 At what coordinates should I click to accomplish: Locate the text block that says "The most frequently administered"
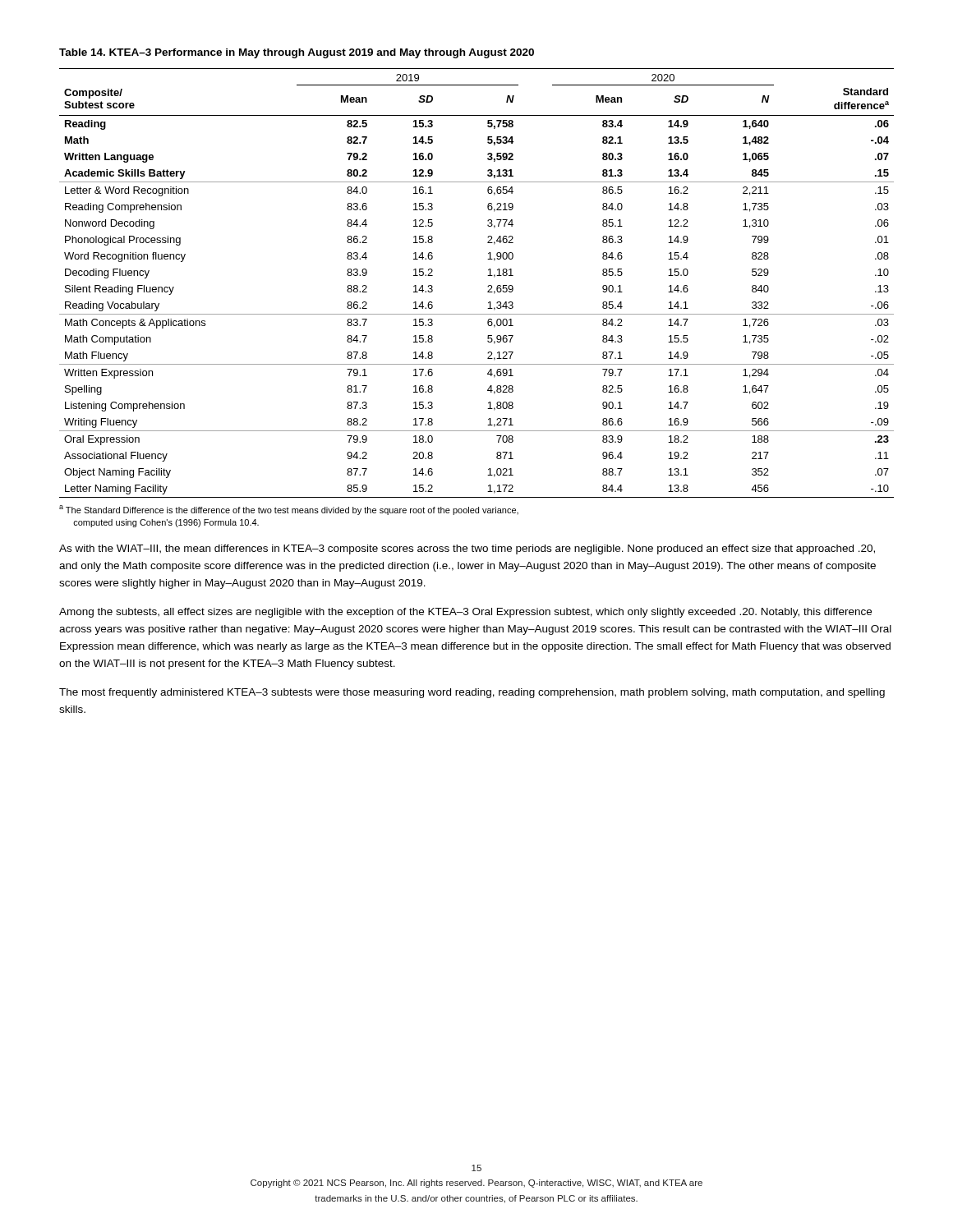tap(472, 700)
